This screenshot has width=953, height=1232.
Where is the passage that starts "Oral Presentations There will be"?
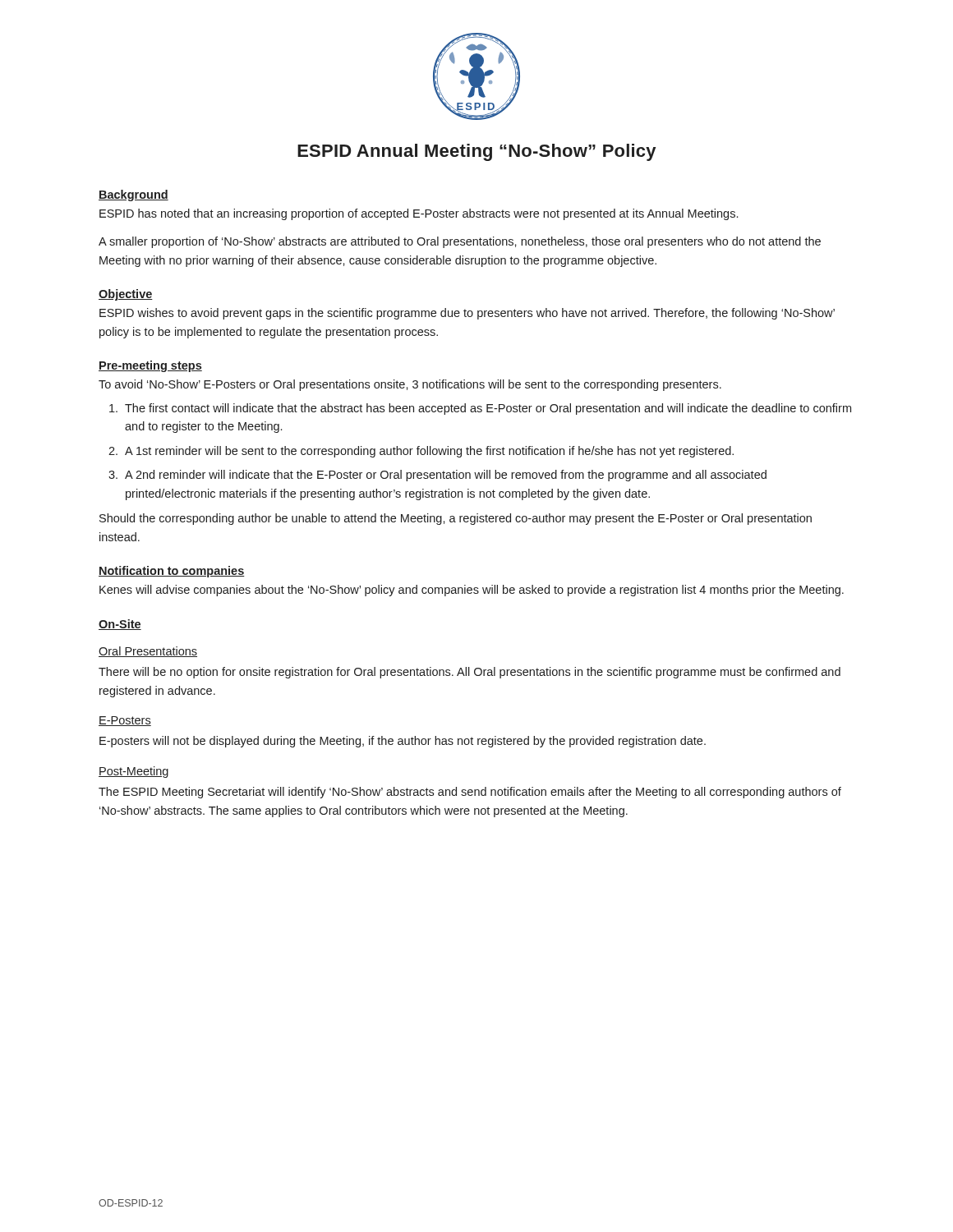(x=476, y=669)
